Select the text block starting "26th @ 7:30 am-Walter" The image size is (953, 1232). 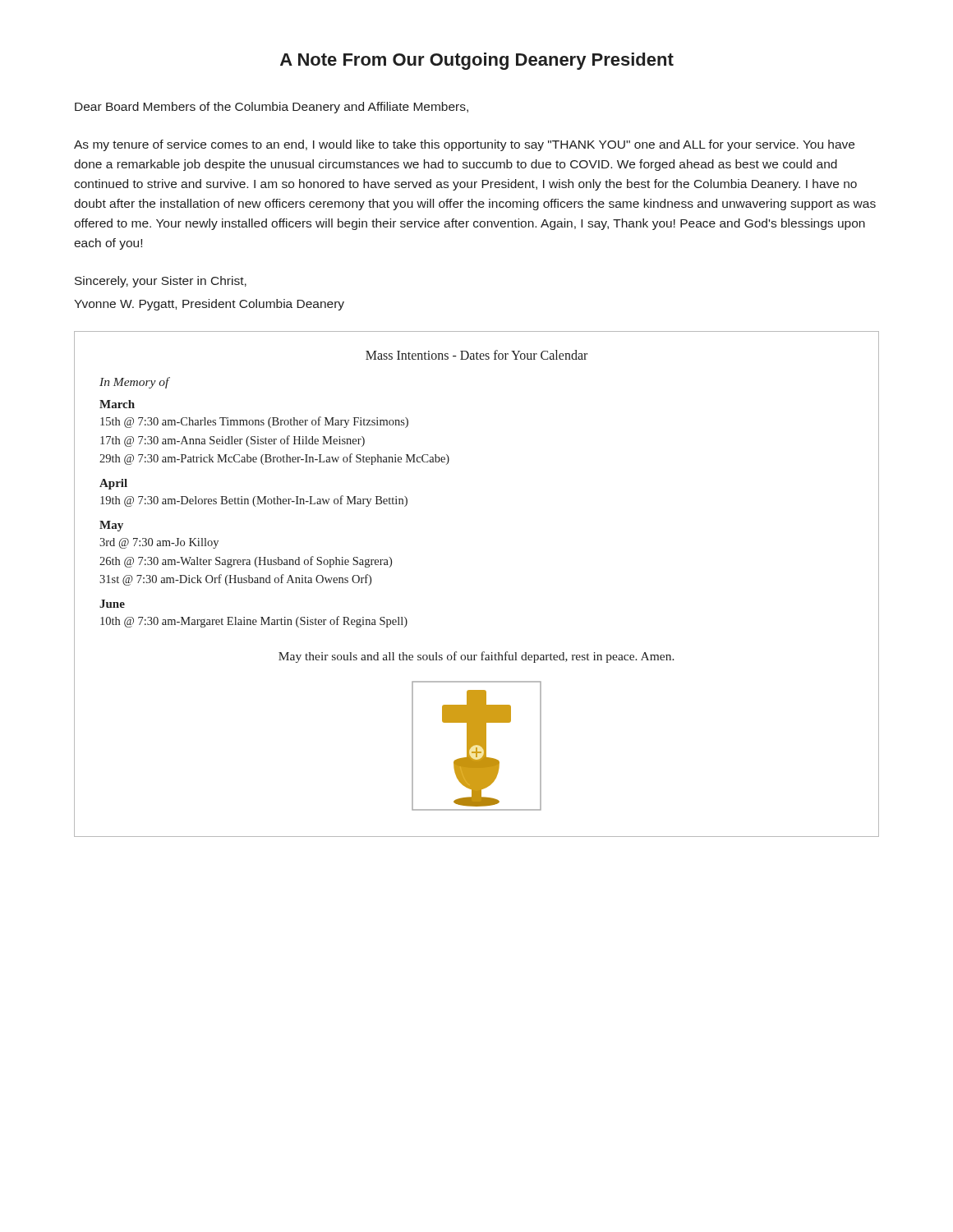(x=246, y=561)
